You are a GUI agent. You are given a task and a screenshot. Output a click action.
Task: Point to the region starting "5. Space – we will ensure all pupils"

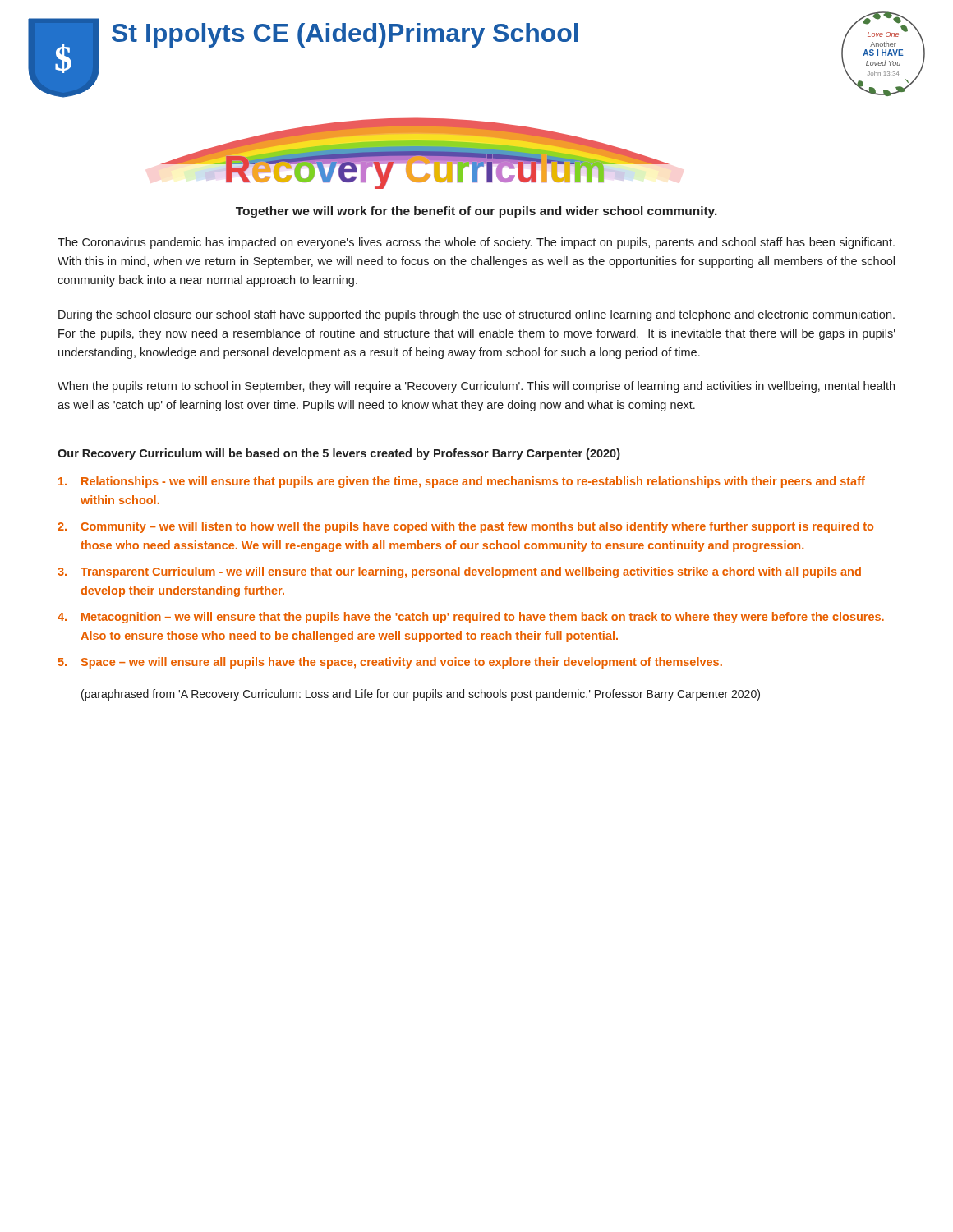476,662
